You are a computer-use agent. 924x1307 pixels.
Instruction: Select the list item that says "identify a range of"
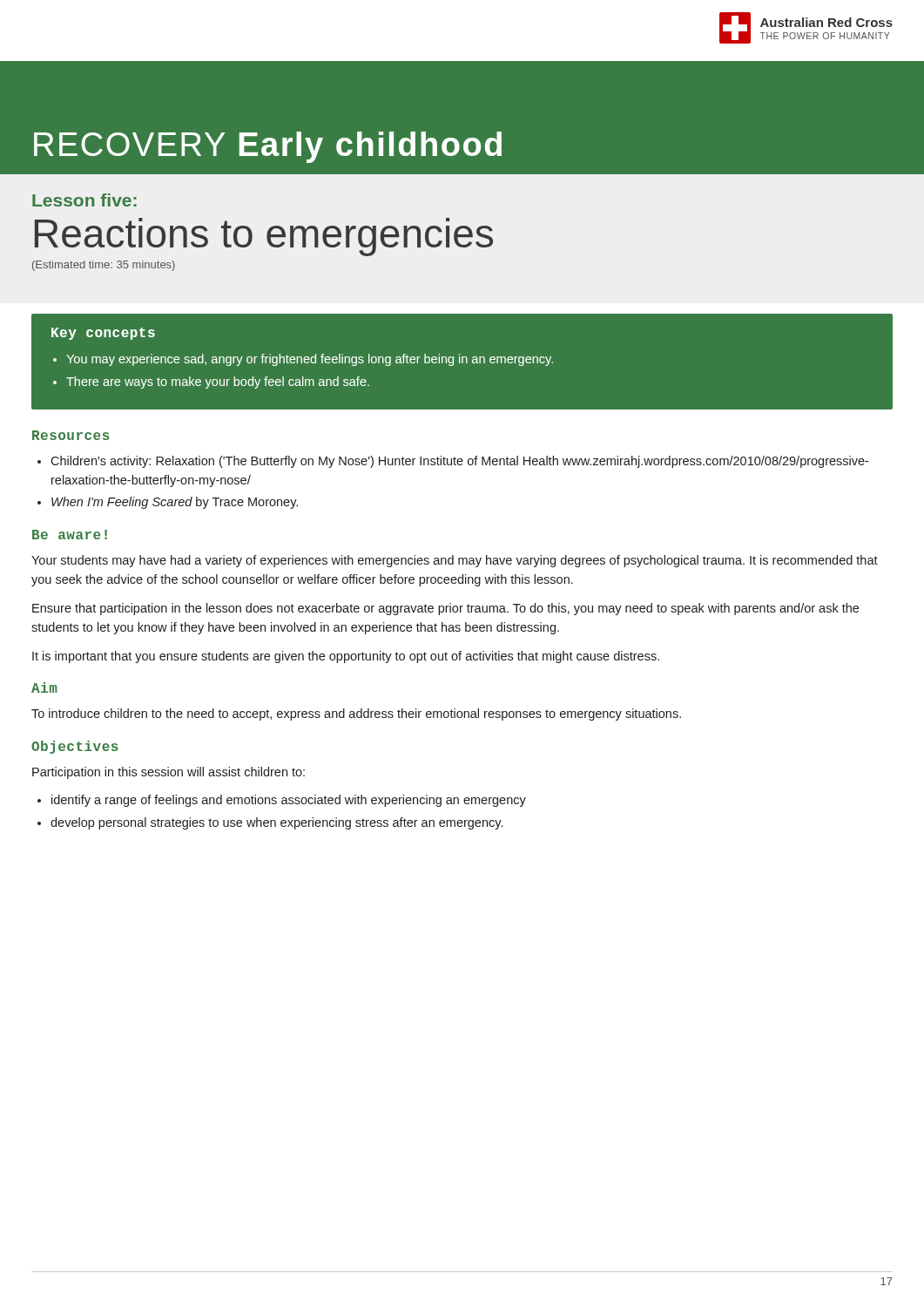coord(288,800)
